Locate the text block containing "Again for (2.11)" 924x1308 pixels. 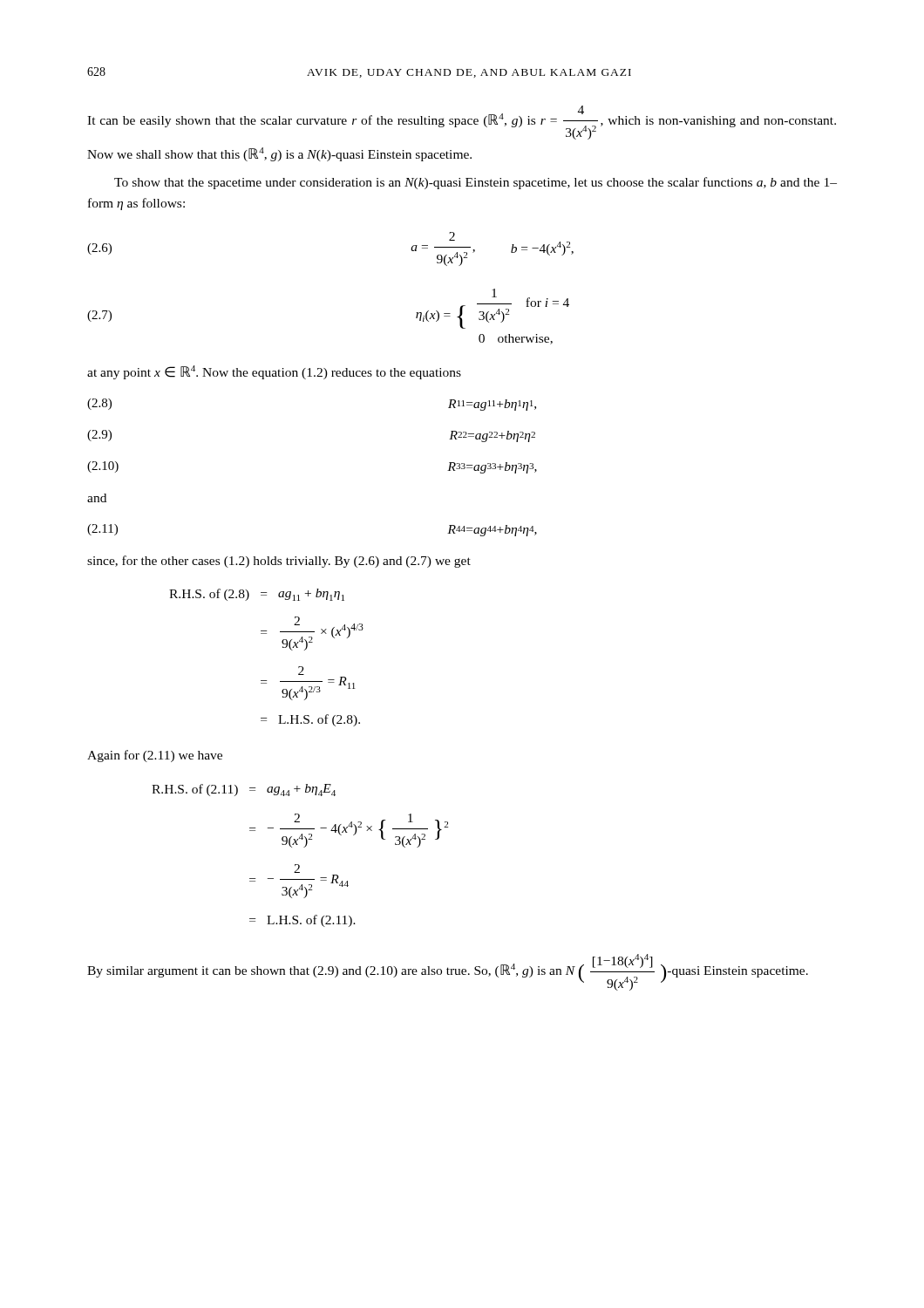[155, 756]
